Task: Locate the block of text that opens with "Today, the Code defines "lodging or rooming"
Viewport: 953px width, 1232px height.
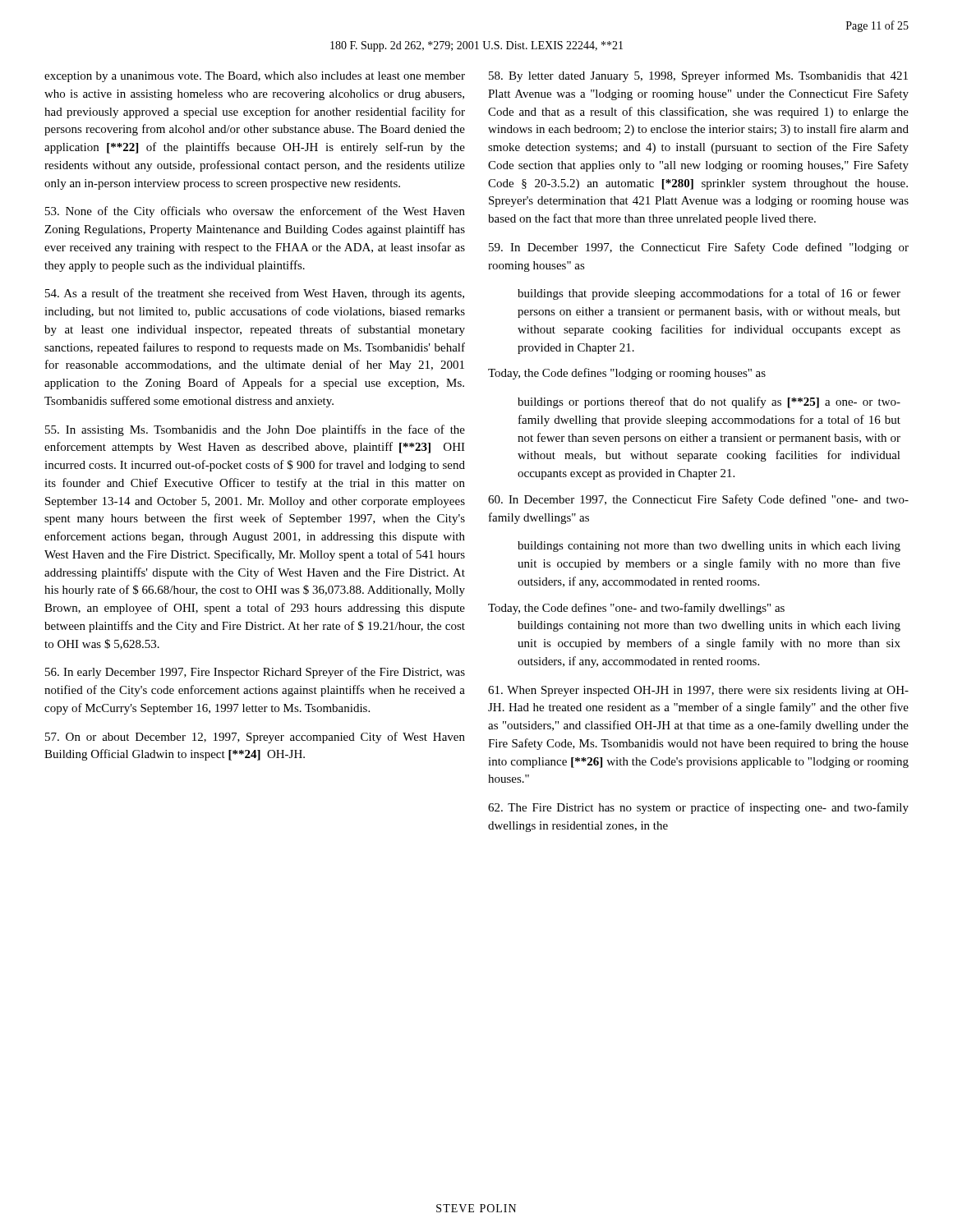Action: point(627,373)
